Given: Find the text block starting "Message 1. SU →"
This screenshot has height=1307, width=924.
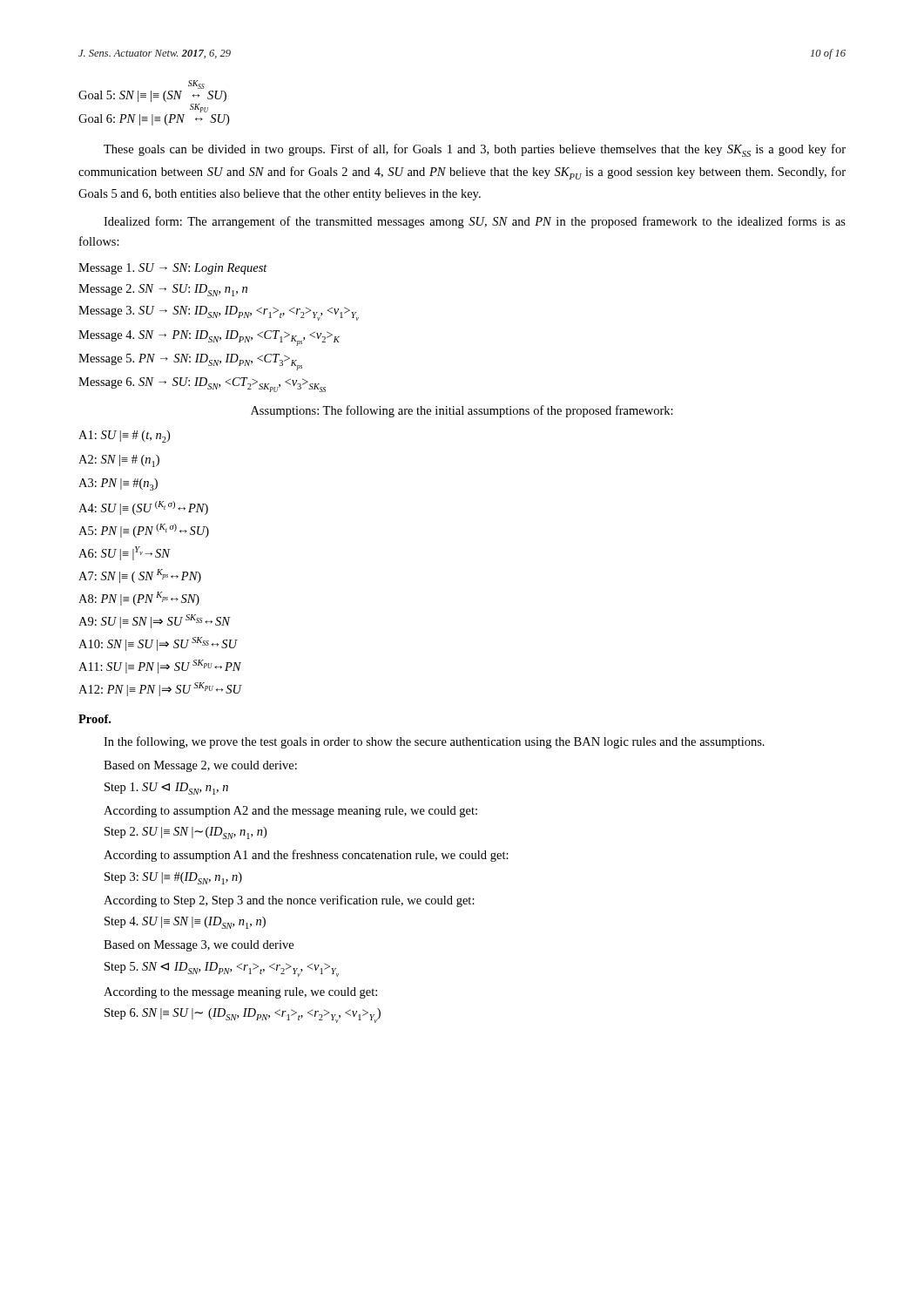Looking at the screenshot, I should click(x=173, y=267).
